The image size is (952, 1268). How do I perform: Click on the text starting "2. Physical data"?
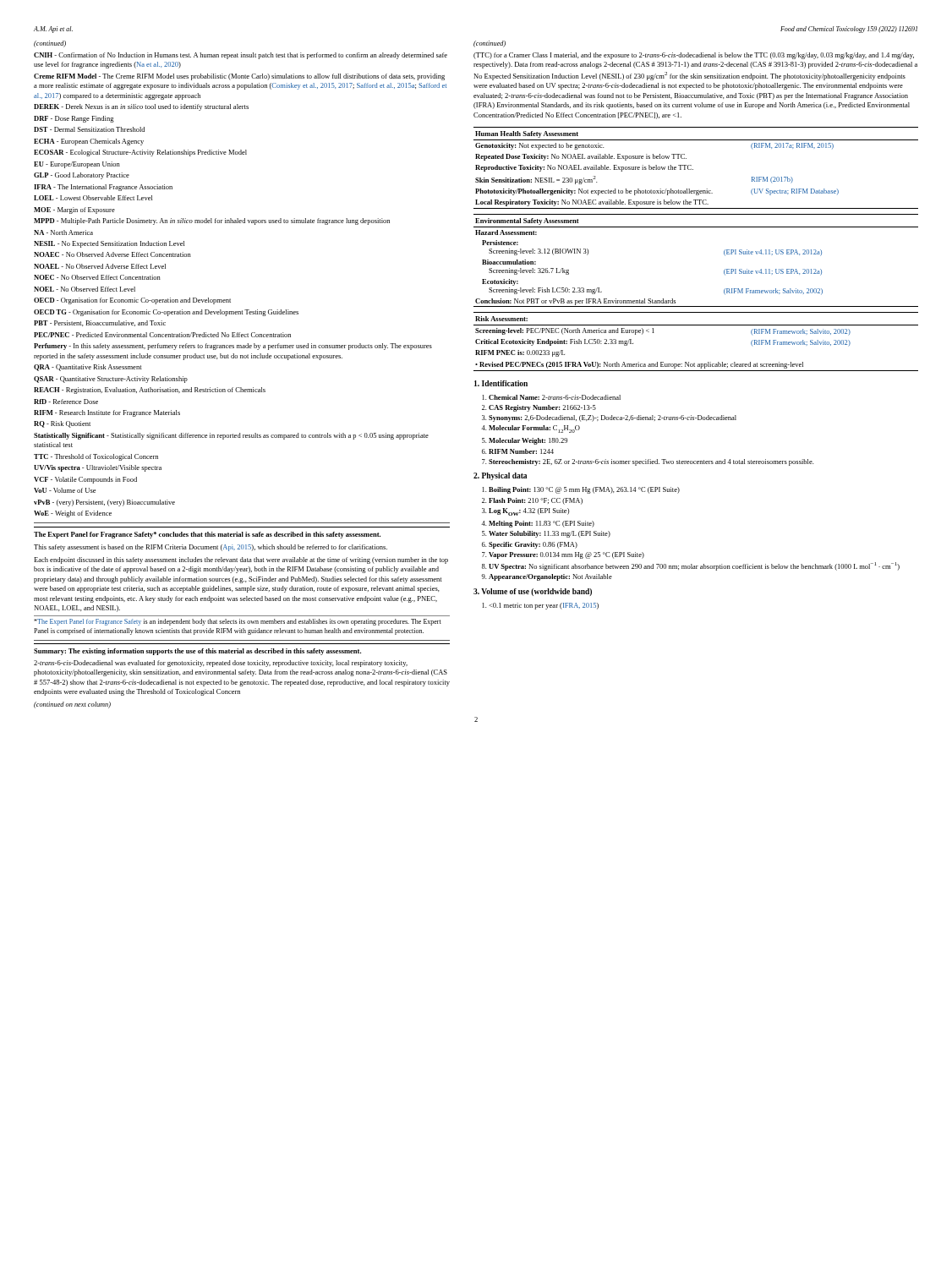[x=500, y=476]
